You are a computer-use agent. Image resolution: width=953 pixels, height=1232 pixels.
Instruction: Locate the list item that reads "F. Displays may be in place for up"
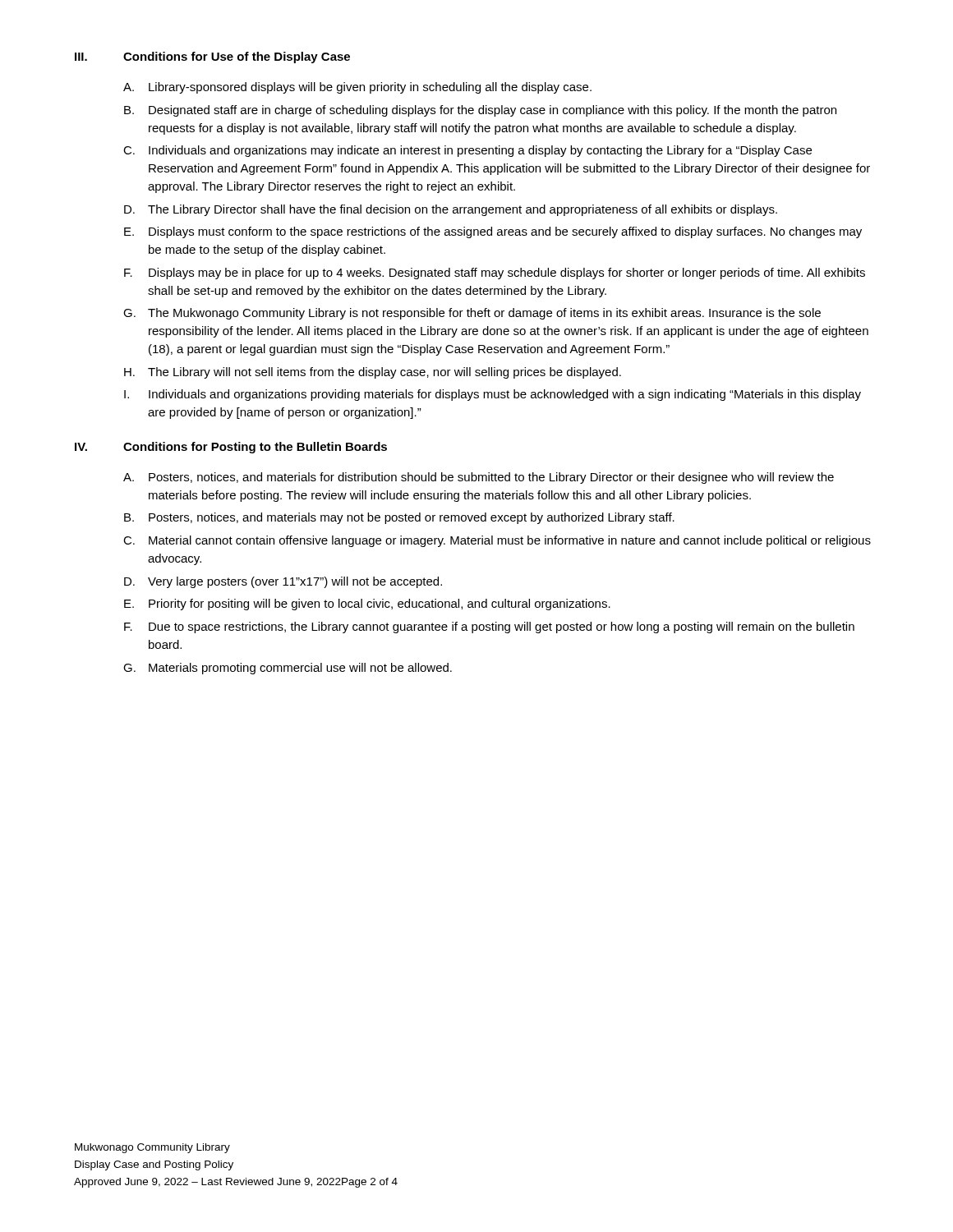[501, 281]
